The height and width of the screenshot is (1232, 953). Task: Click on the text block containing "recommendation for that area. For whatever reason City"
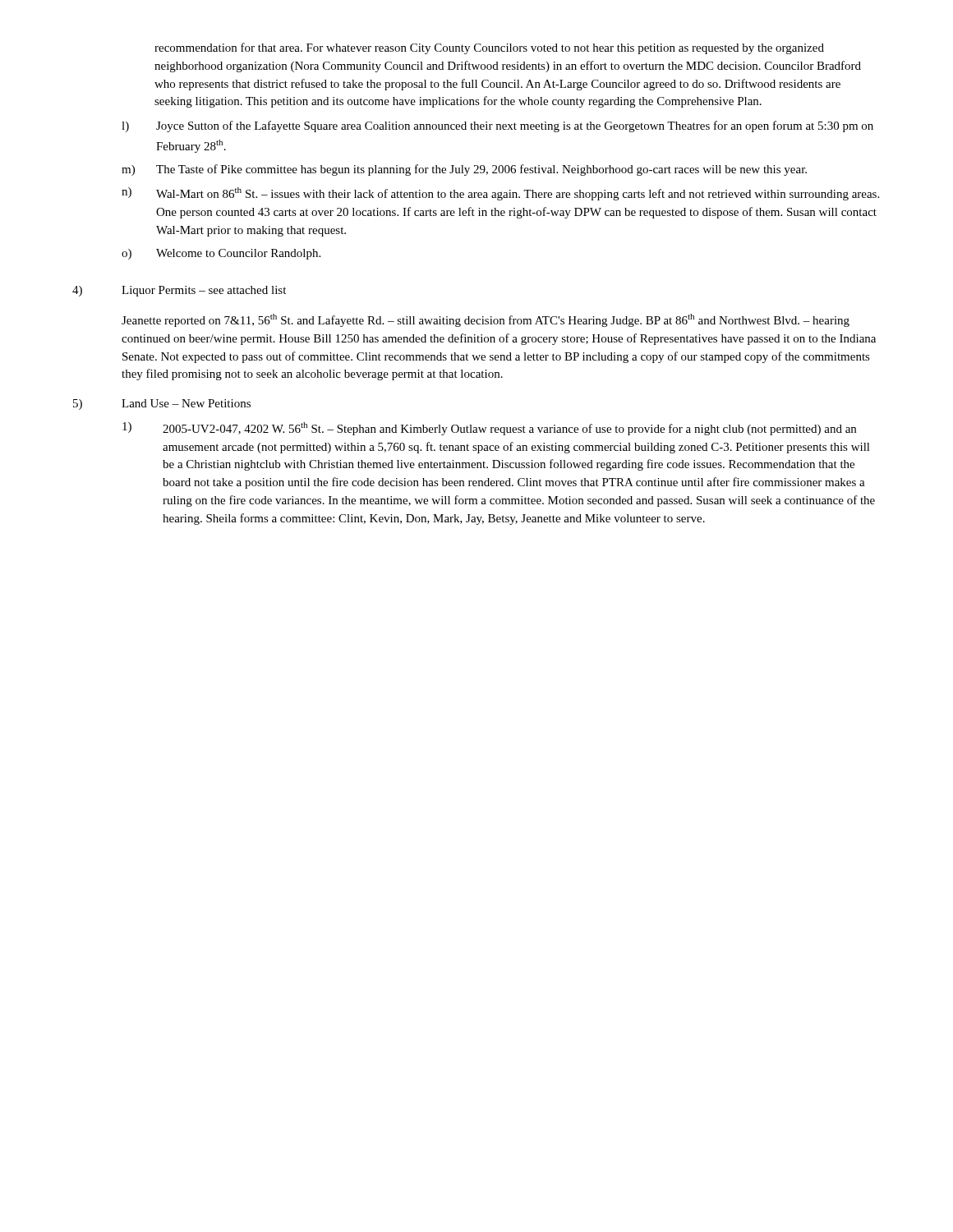click(508, 74)
